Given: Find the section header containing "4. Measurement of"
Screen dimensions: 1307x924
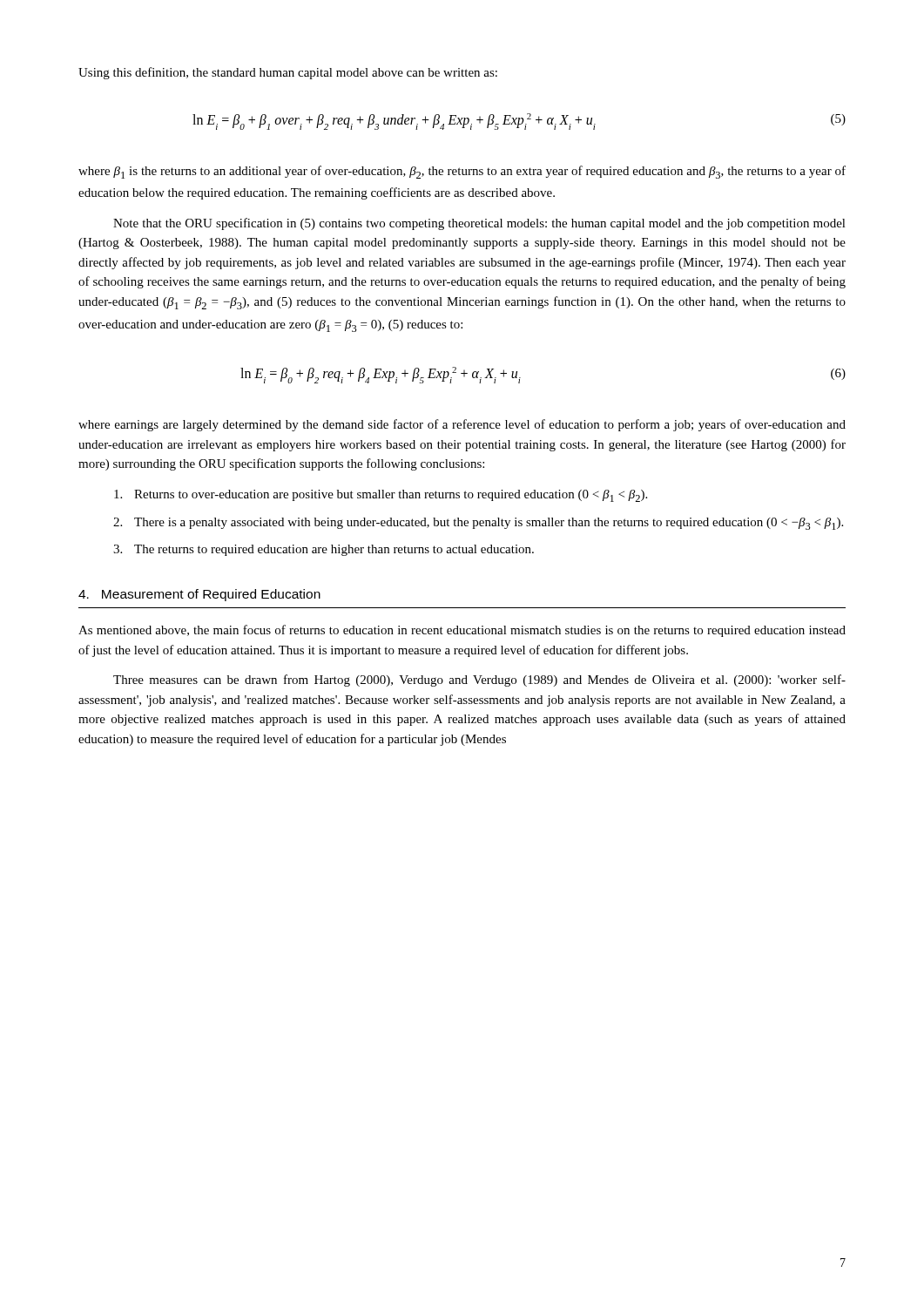Looking at the screenshot, I should click(462, 596).
